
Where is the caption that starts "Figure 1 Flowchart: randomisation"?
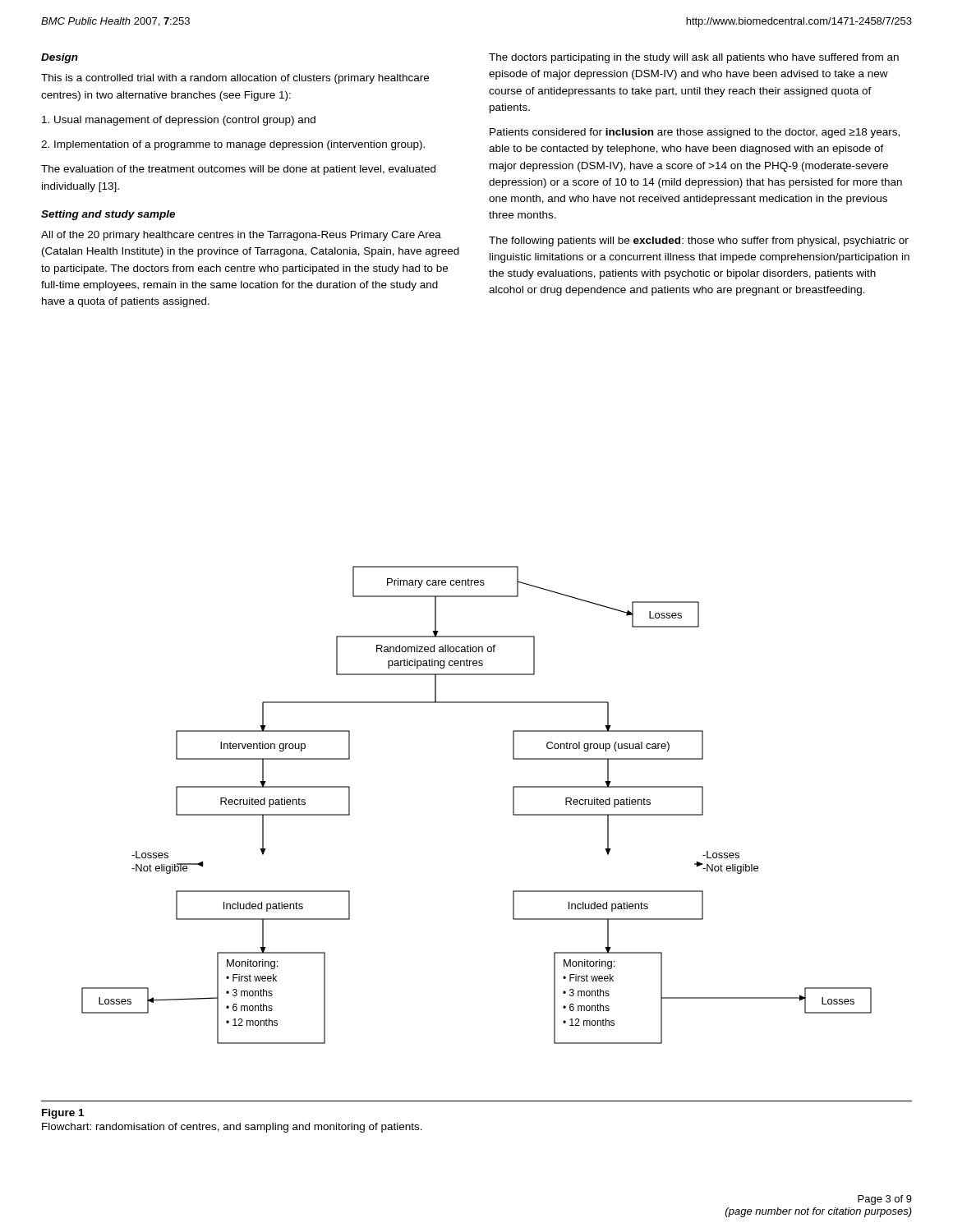(63, 1114)
